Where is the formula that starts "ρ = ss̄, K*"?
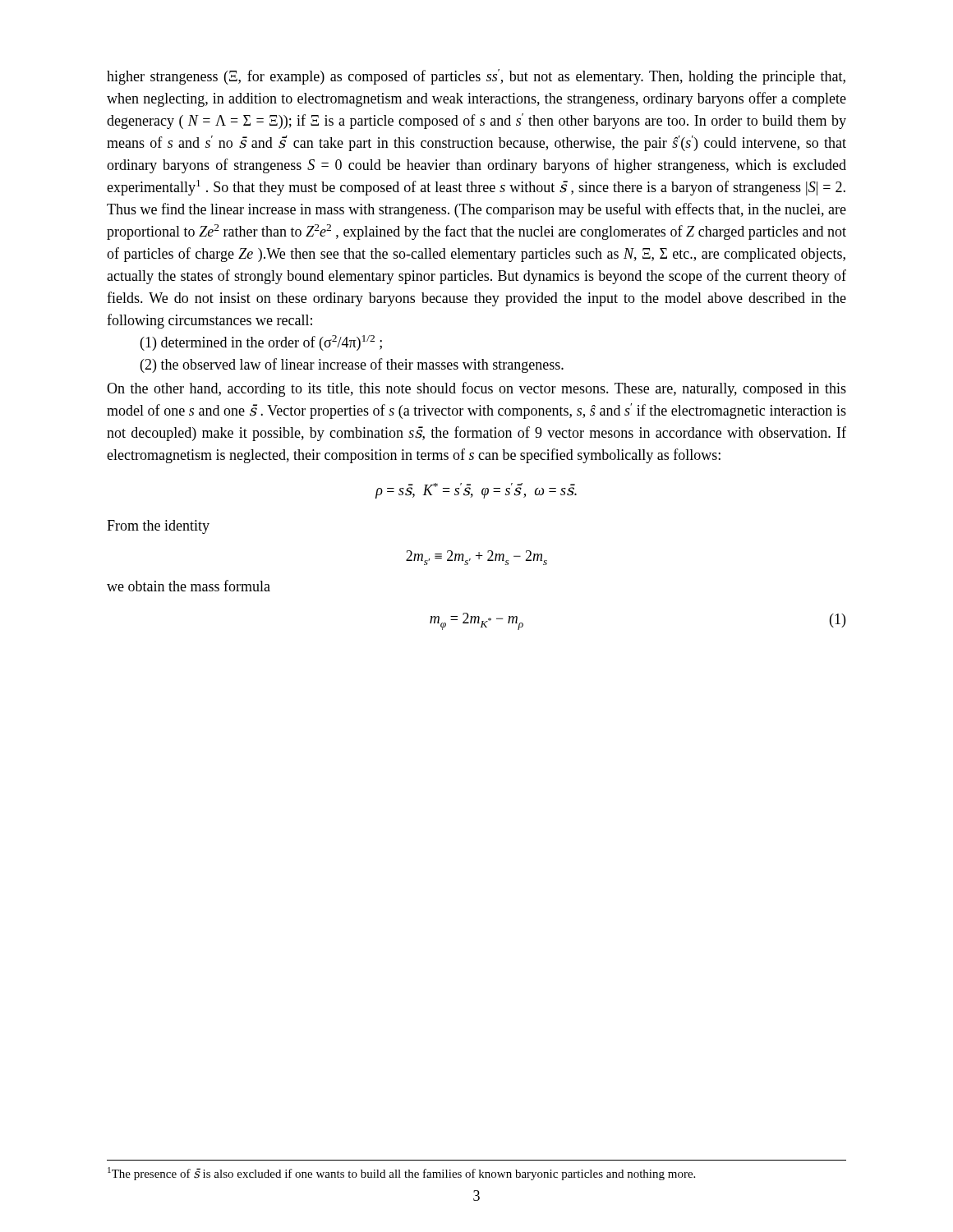The image size is (953, 1232). tap(476, 489)
